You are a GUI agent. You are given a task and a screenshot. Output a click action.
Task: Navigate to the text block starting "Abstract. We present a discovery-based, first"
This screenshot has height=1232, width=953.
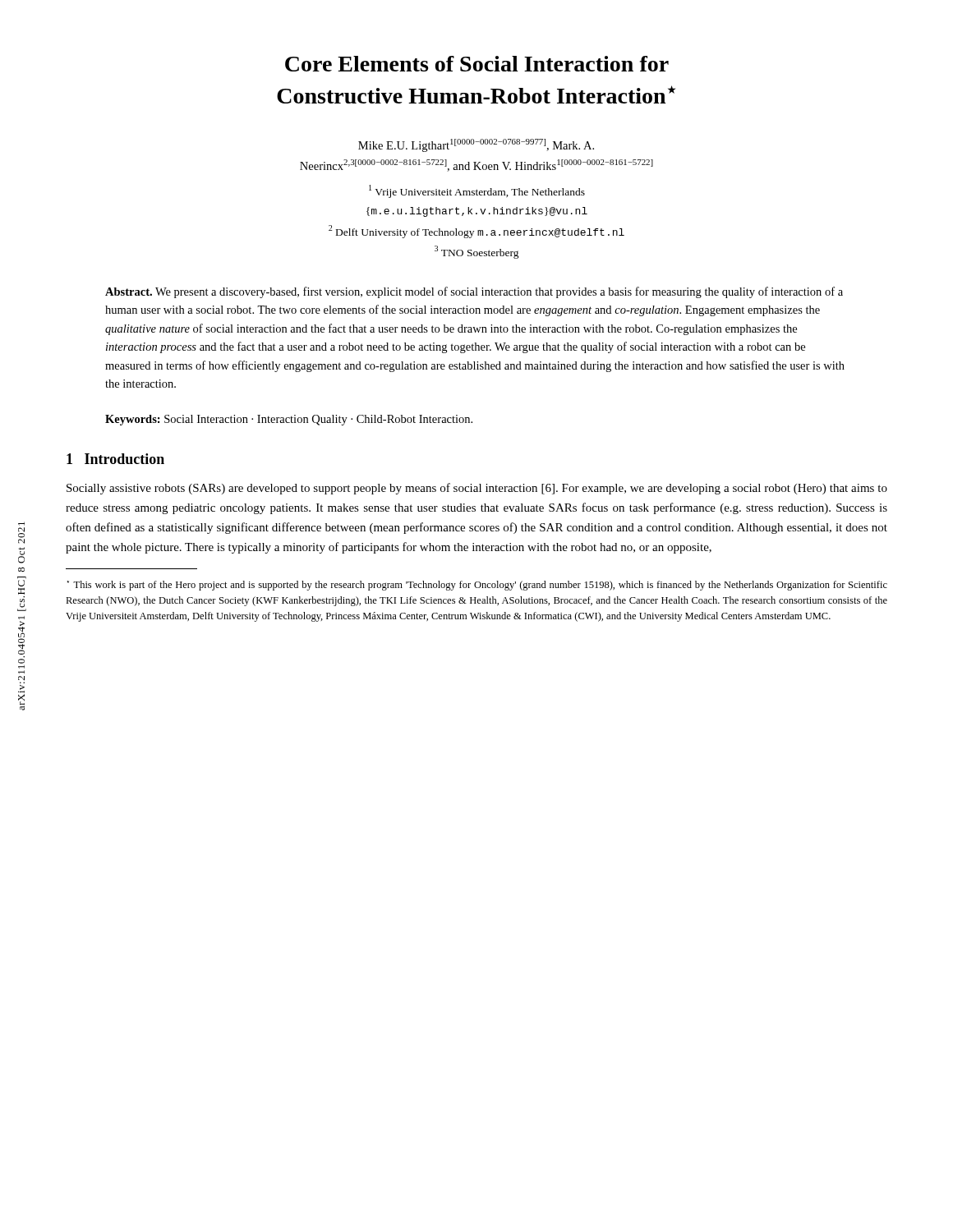coord(475,337)
